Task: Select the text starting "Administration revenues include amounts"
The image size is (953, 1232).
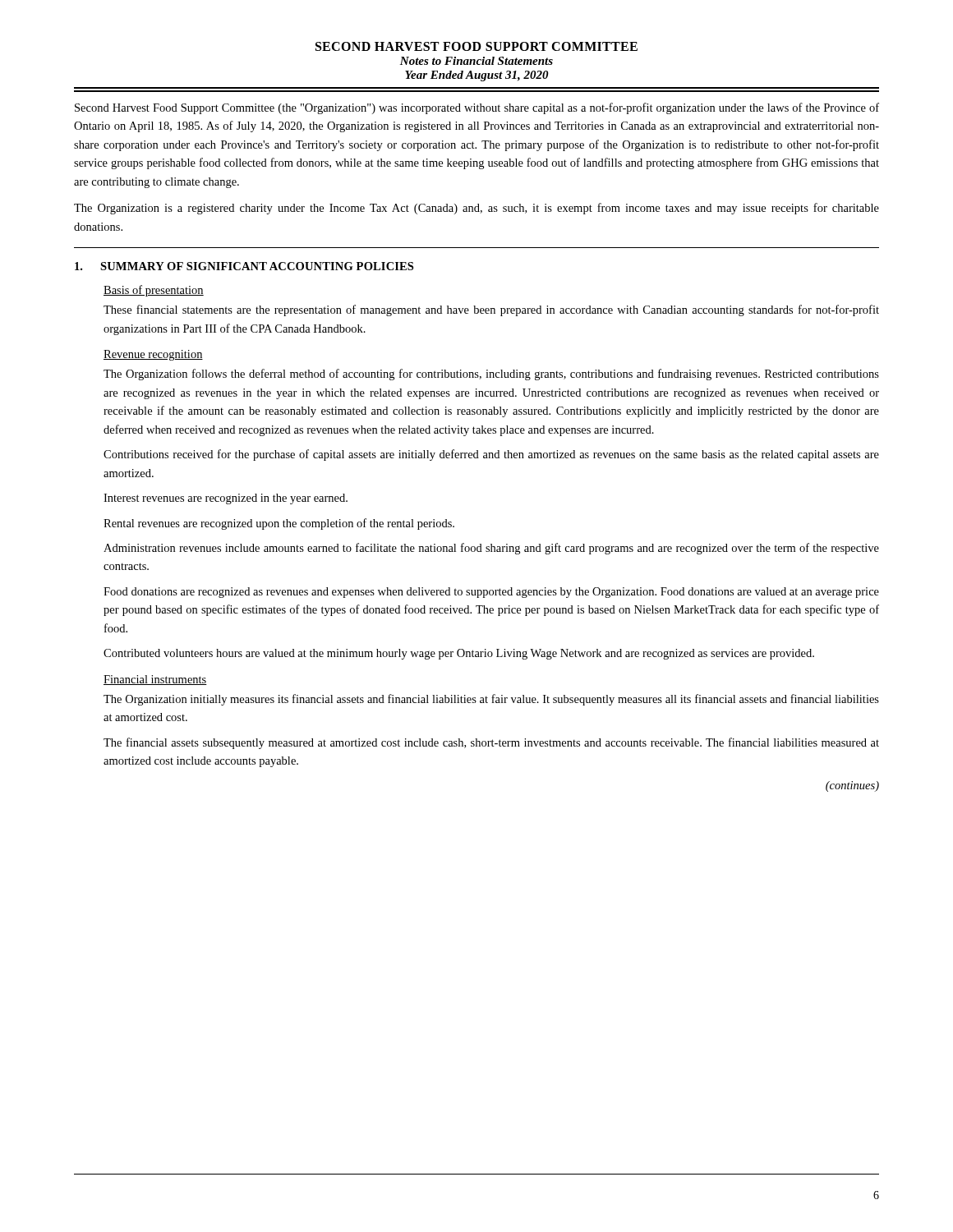Action: (x=491, y=557)
